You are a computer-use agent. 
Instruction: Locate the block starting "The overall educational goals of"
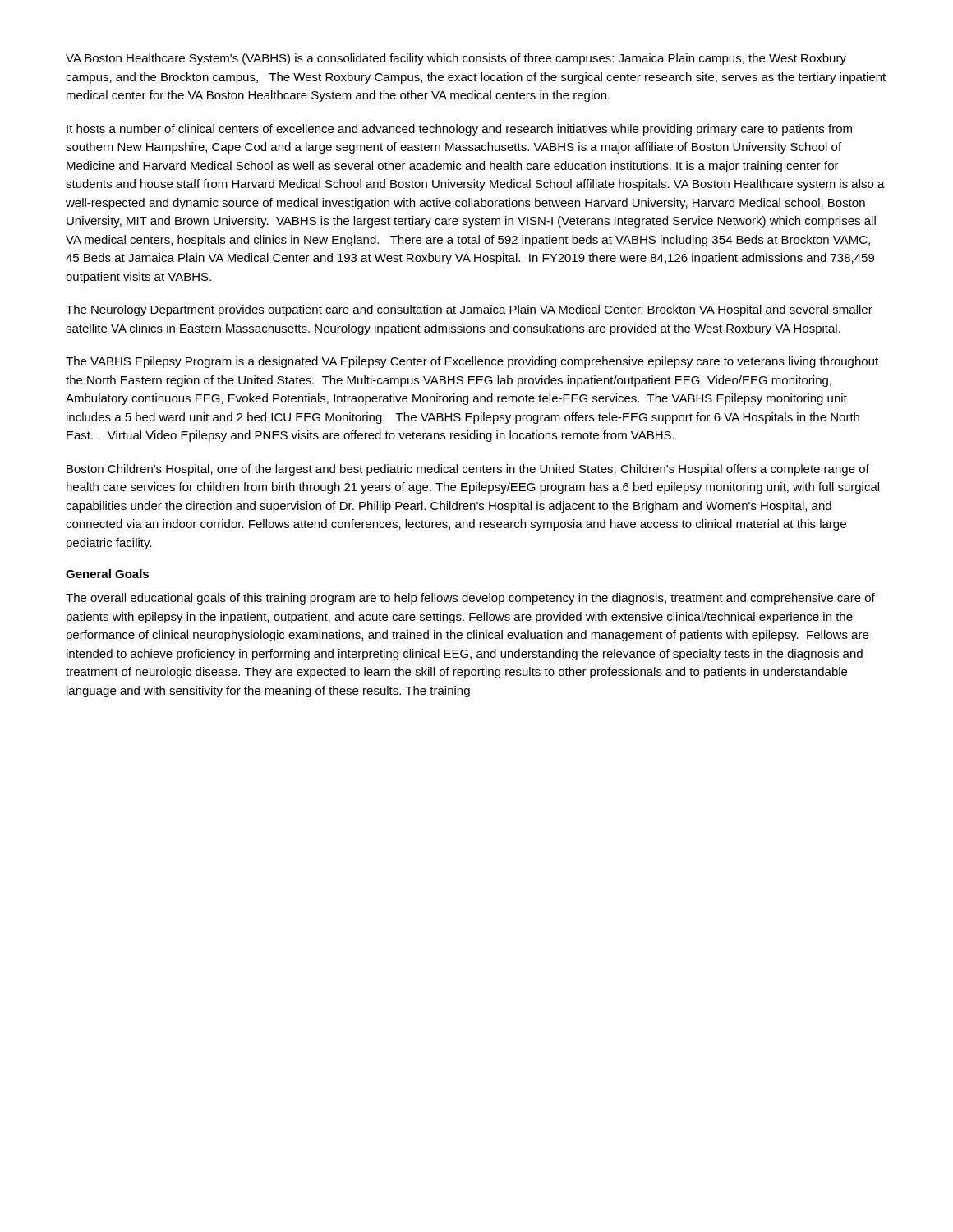click(x=470, y=644)
